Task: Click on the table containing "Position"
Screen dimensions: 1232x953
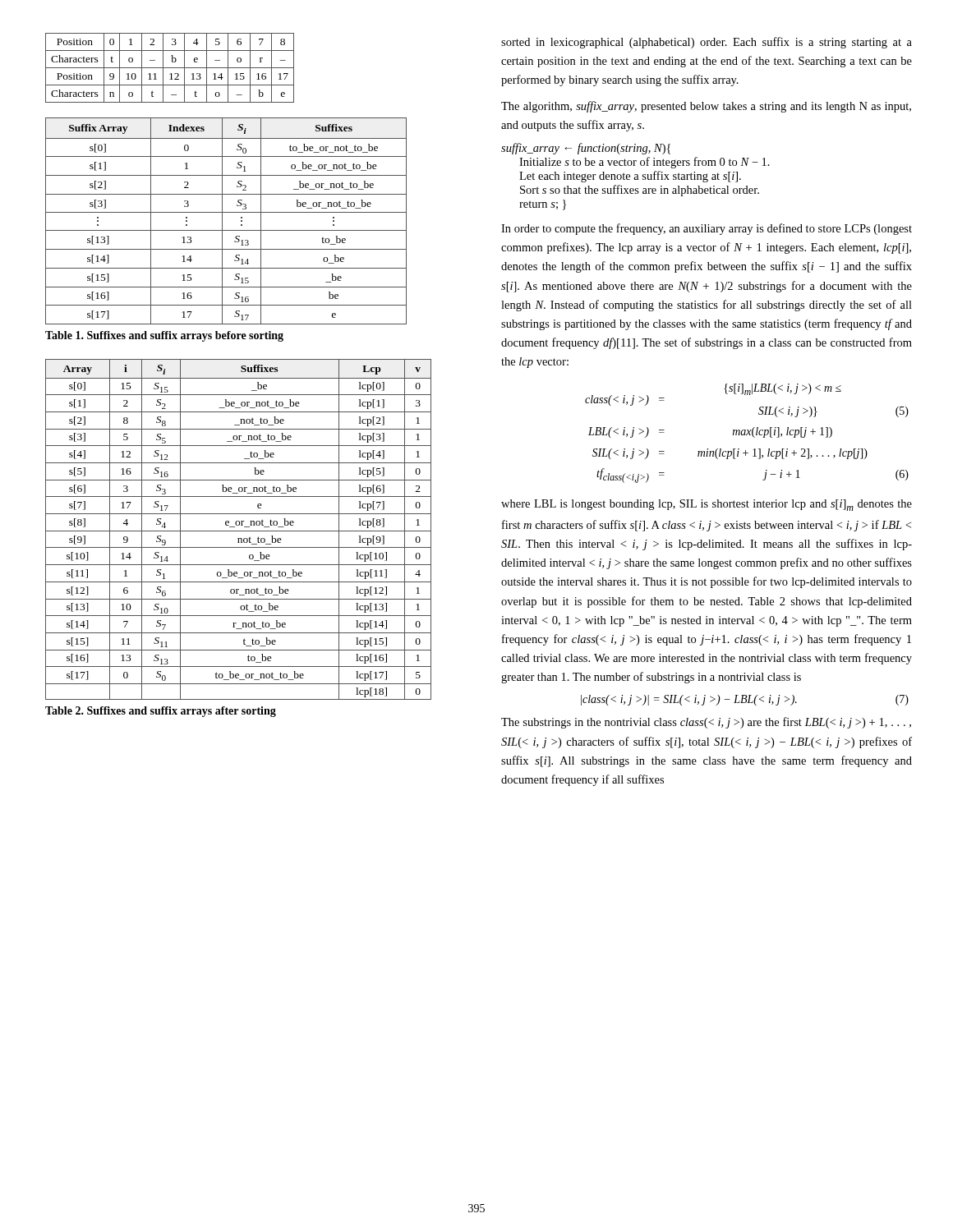Action: [242, 68]
